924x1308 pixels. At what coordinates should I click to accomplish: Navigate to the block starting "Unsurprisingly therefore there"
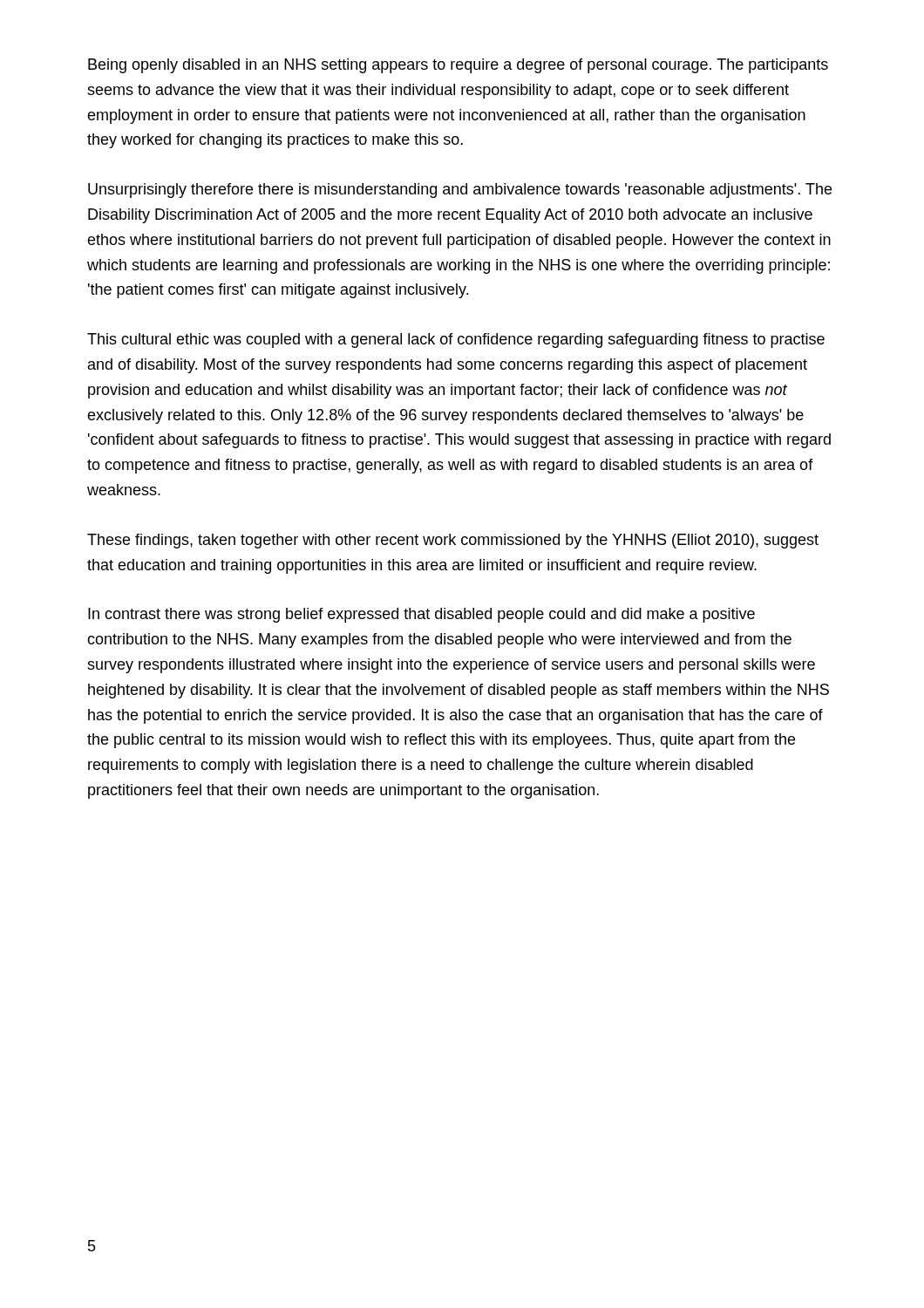pos(460,240)
